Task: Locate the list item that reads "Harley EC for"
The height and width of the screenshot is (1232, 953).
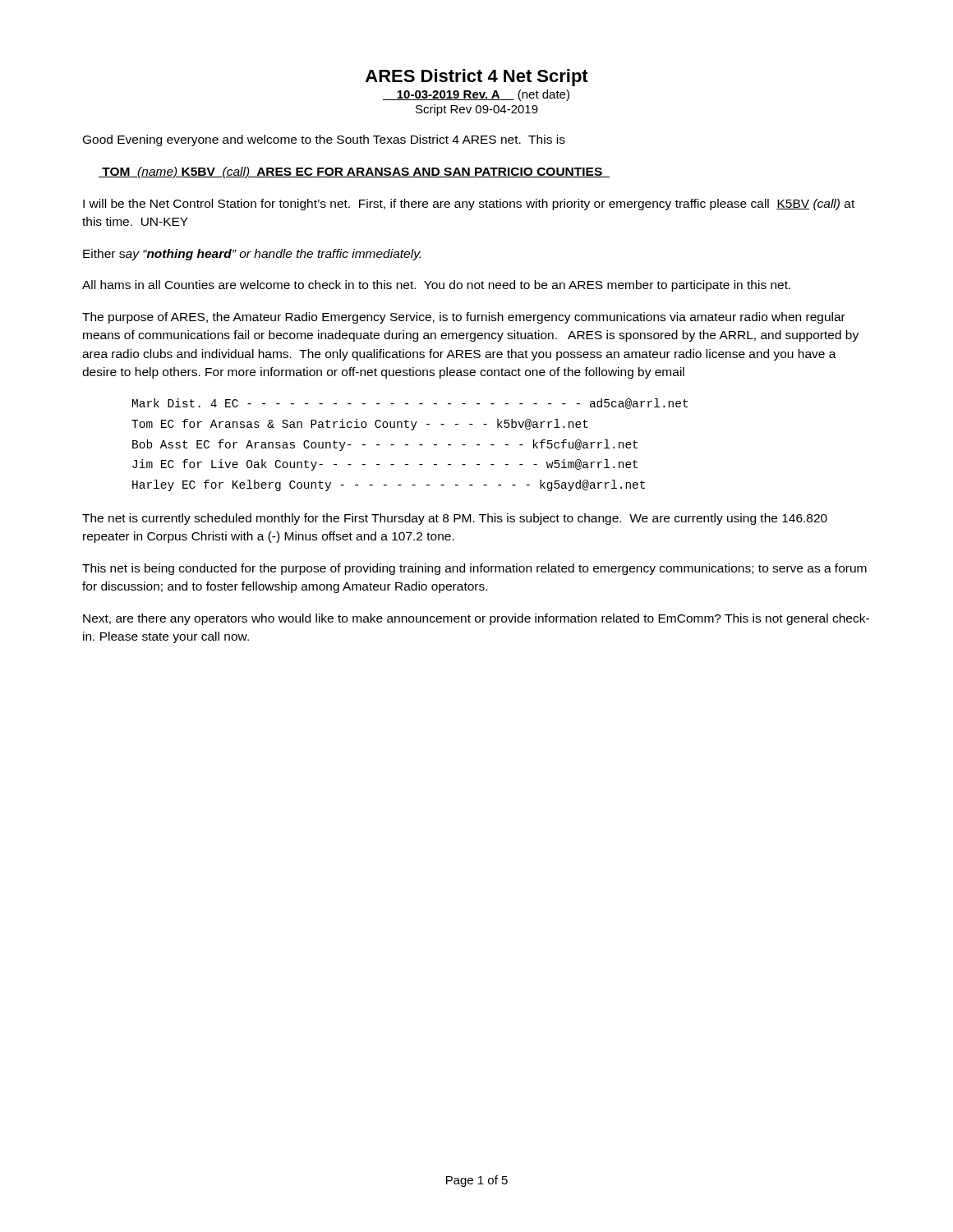Action: tap(389, 485)
